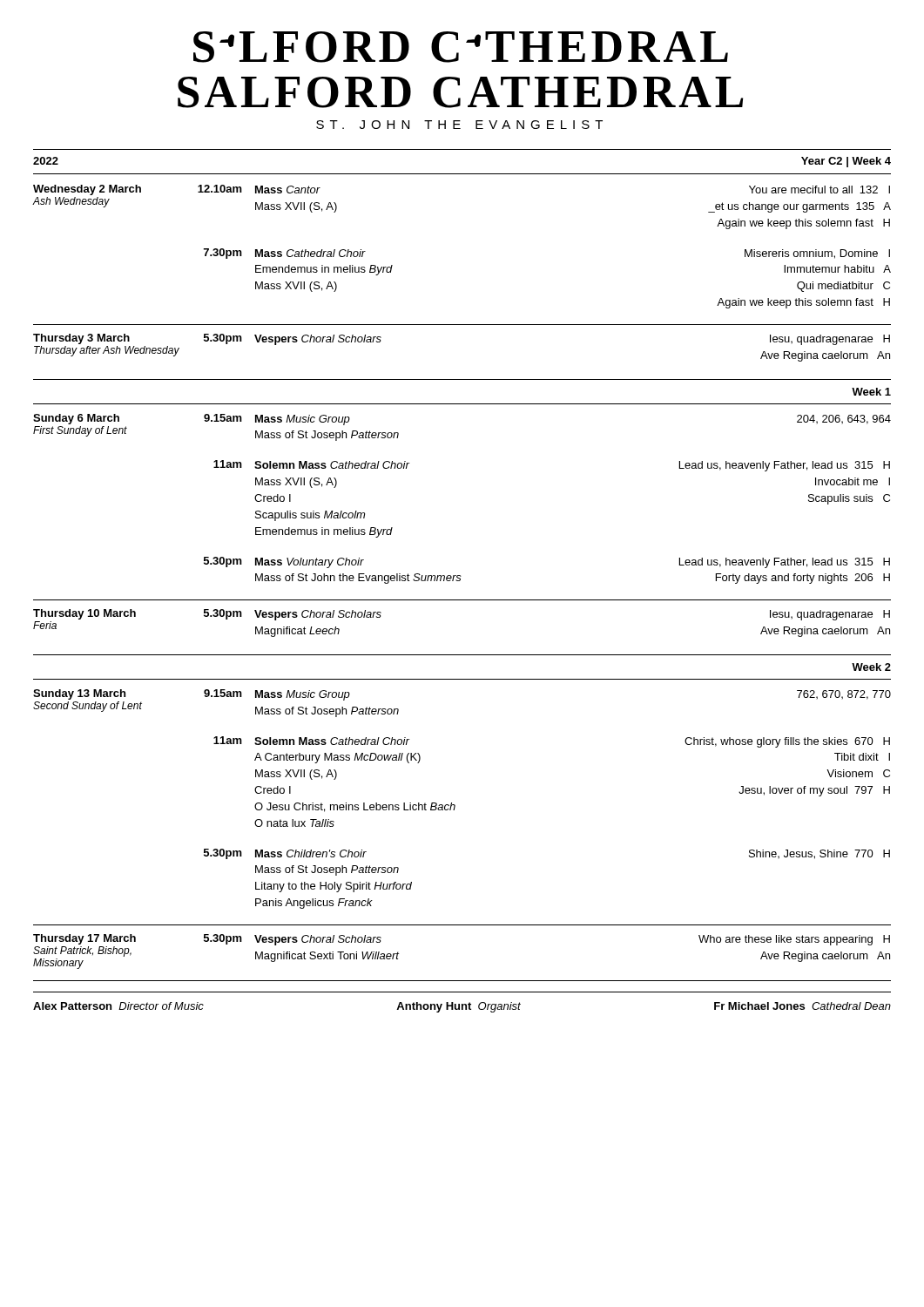Find the passage starting "30pm Mass Voluntary Choir Mass of"

pyautogui.click(x=217, y=562)
